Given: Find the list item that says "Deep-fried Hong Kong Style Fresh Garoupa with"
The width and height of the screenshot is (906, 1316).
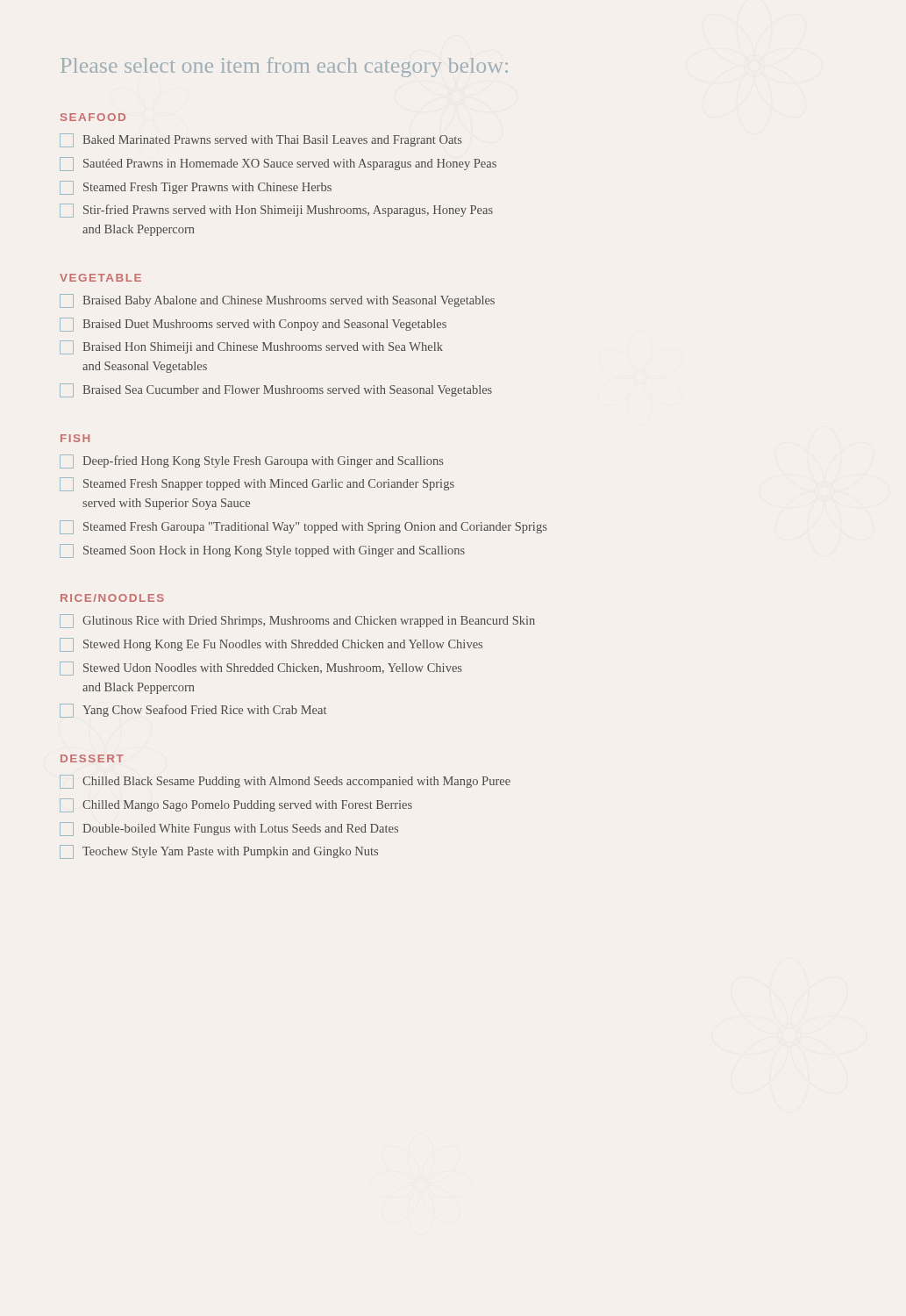Looking at the screenshot, I should [453, 461].
